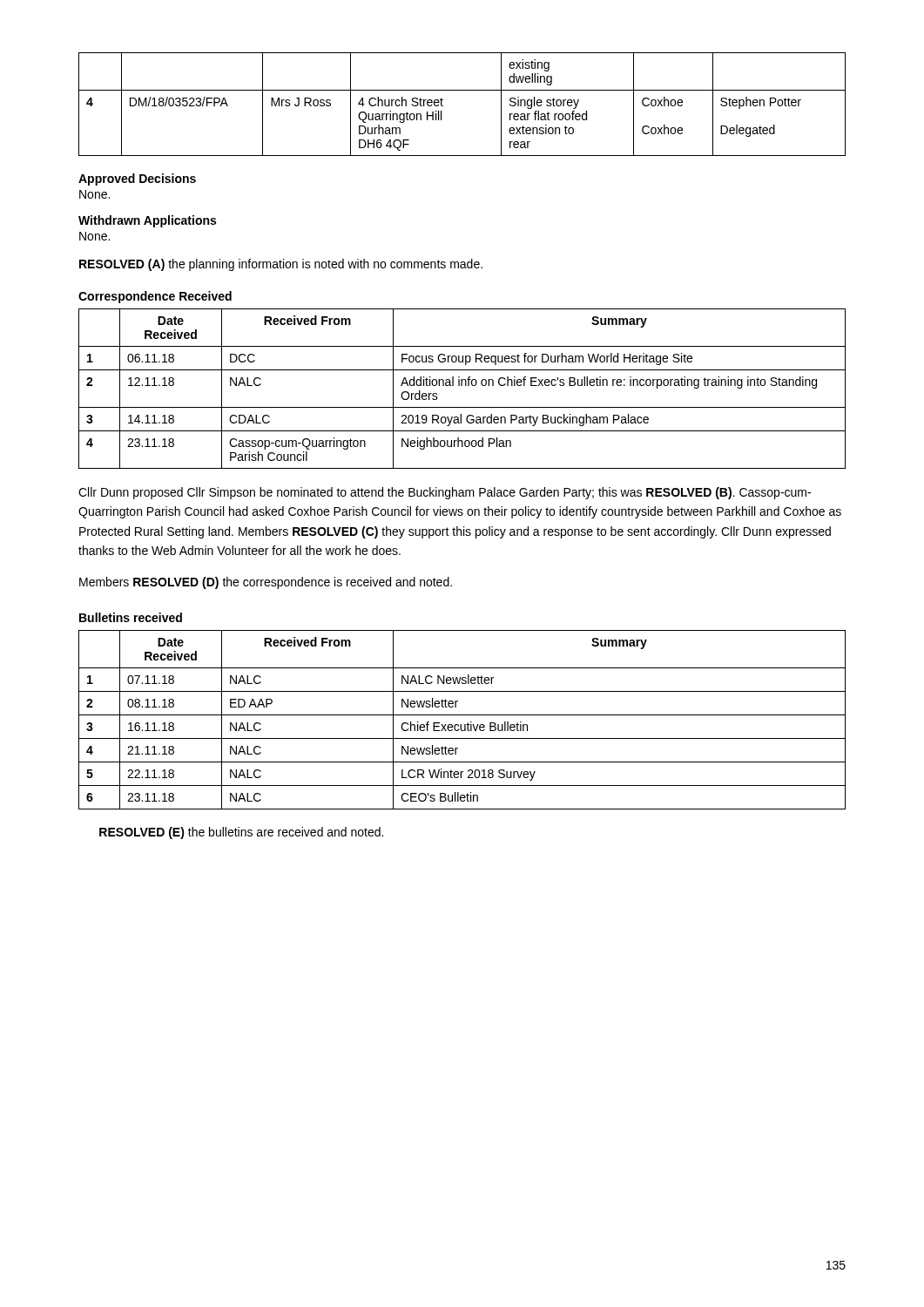Point to the block beginning "RESOLVED (A) the"
The height and width of the screenshot is (1307, 924).
(x=281, y=264)
